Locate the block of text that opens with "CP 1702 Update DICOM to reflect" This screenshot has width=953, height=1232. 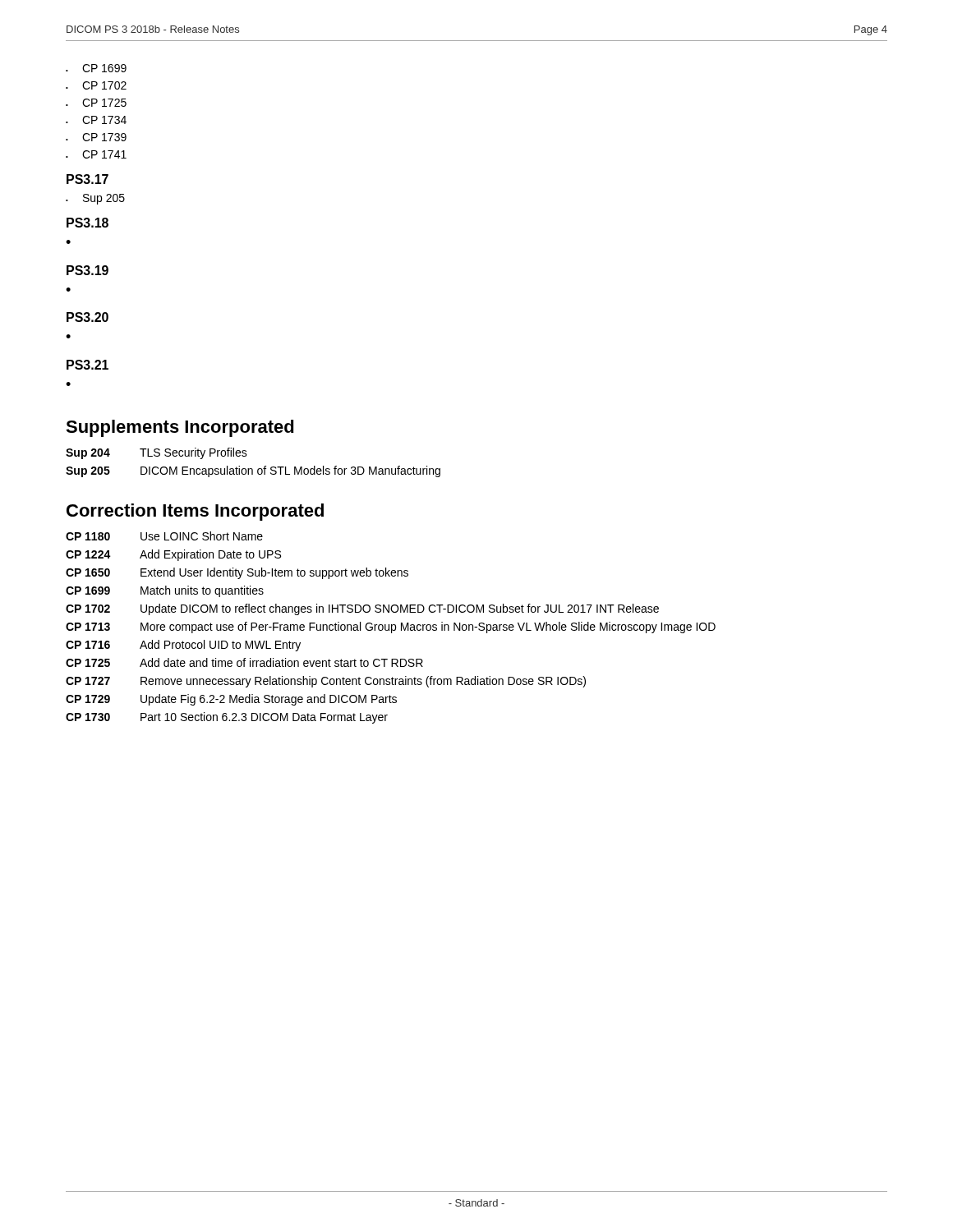[476, 609]
